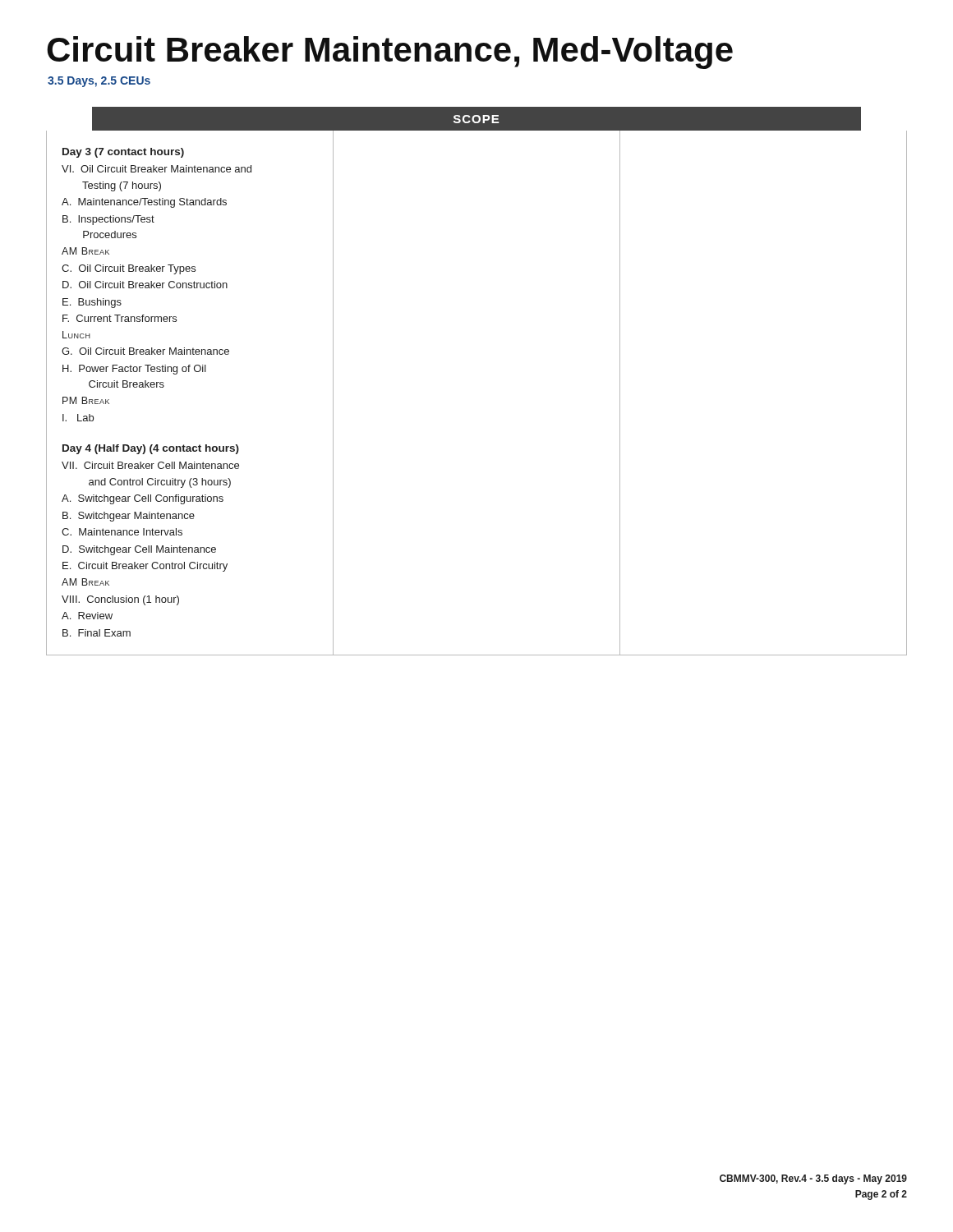
Task: Locate the text "F. Current Transformers"
Action: [120, 318]
